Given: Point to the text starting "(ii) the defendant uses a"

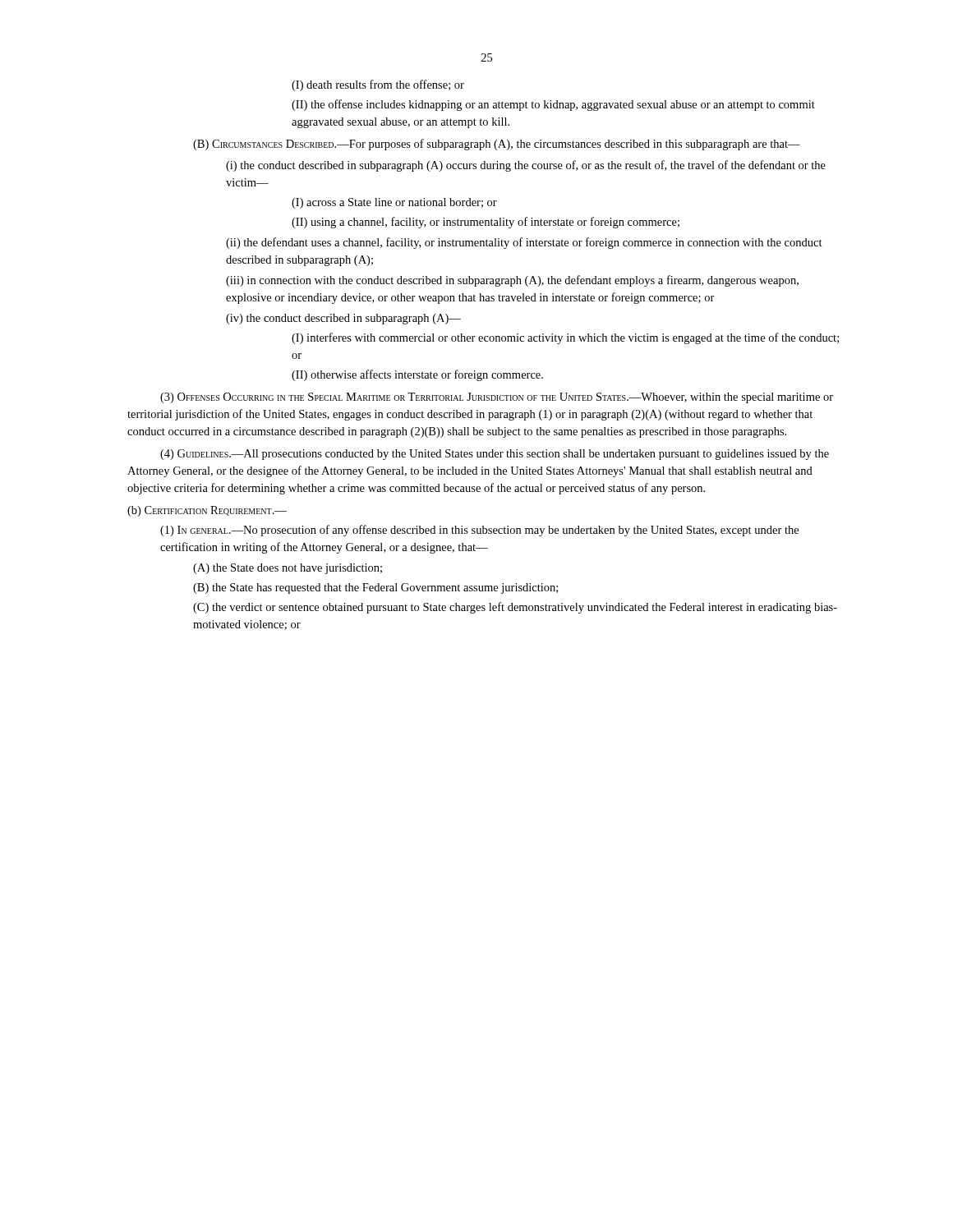Looking at the screenshot, I should coord(524,251).
